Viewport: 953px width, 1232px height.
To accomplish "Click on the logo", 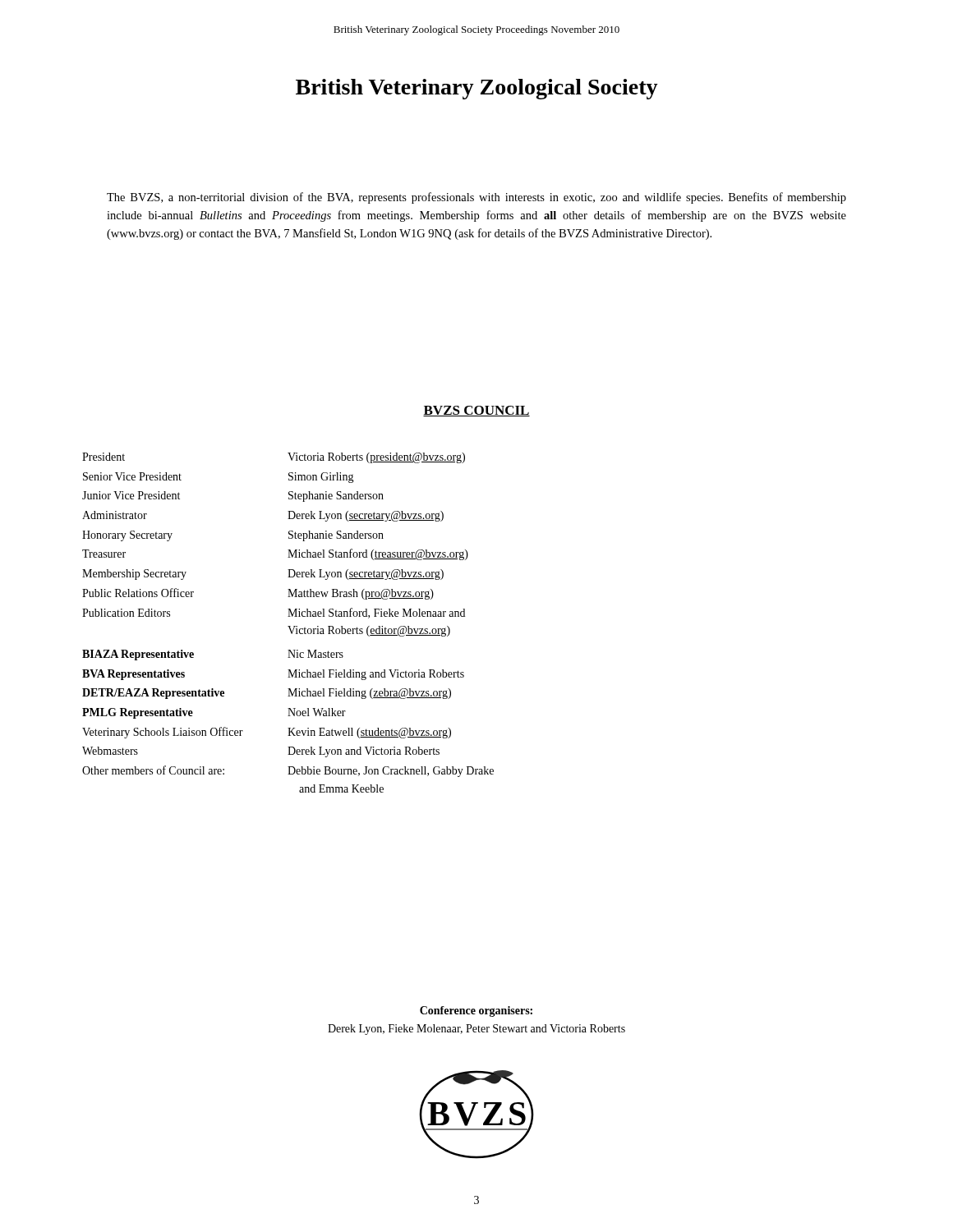I will point(476,1115).
